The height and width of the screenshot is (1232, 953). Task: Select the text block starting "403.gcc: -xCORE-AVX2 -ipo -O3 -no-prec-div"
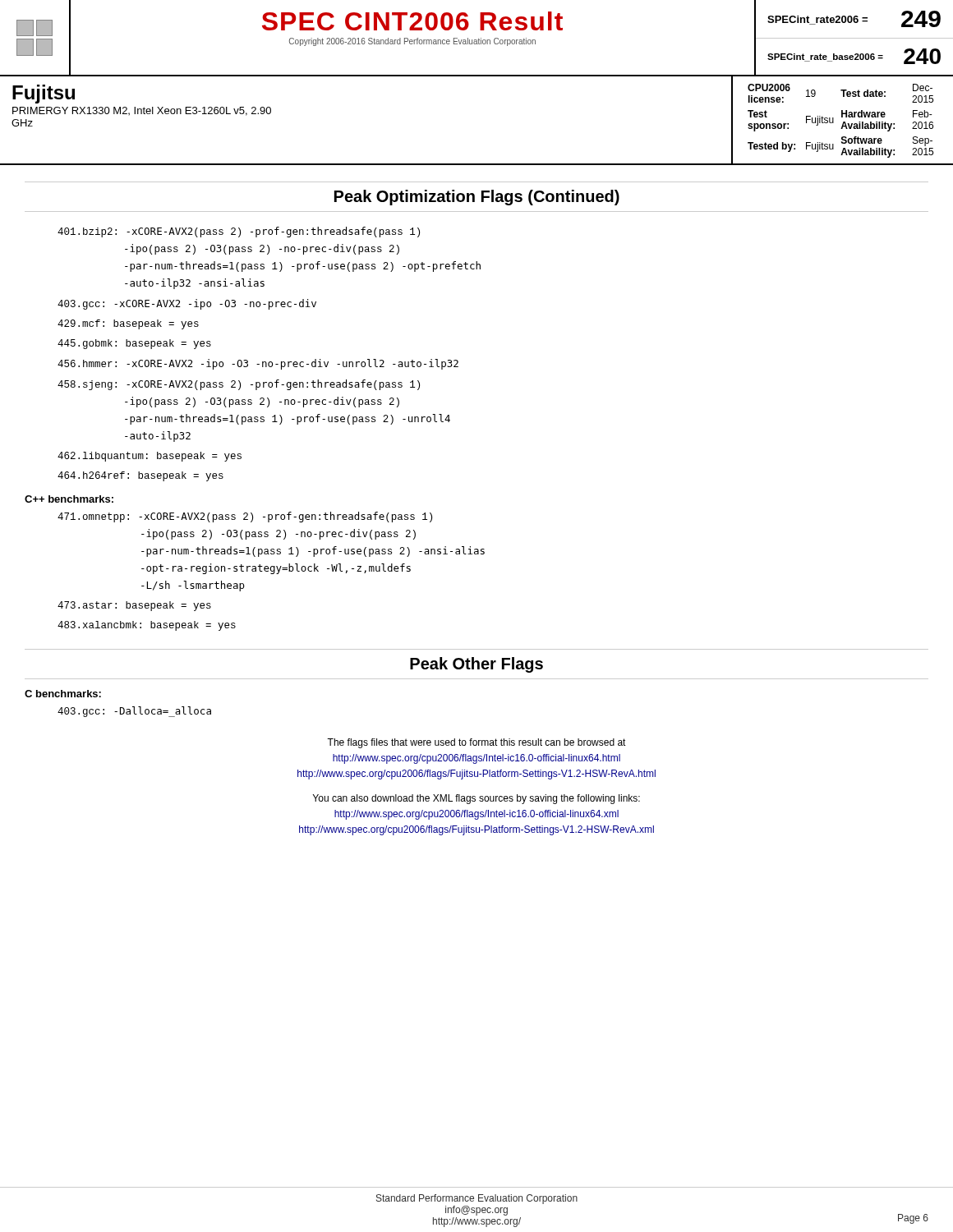point(187,304)
